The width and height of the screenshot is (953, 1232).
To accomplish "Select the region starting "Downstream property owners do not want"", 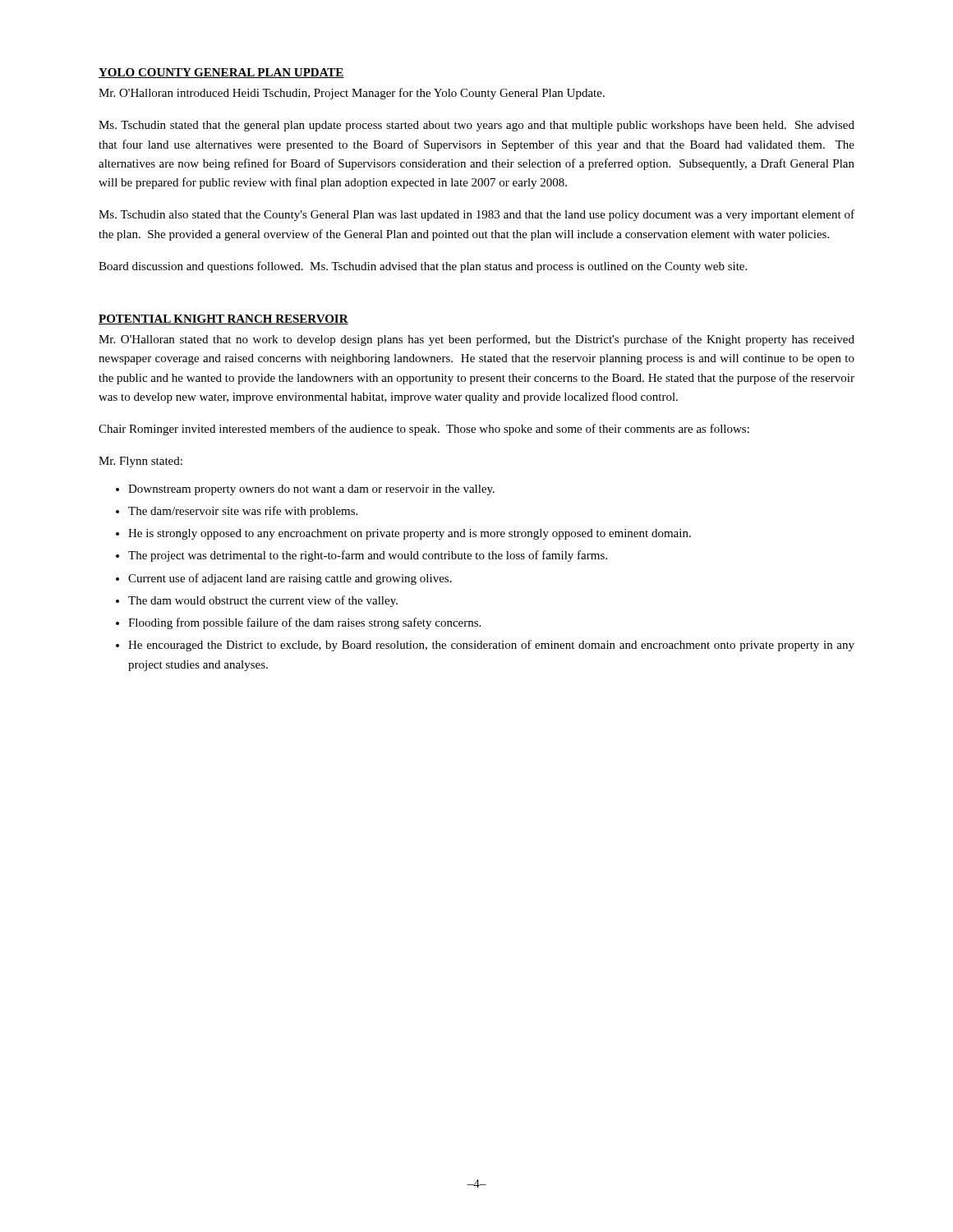I will pyautogui.click(x=305, y=490).
